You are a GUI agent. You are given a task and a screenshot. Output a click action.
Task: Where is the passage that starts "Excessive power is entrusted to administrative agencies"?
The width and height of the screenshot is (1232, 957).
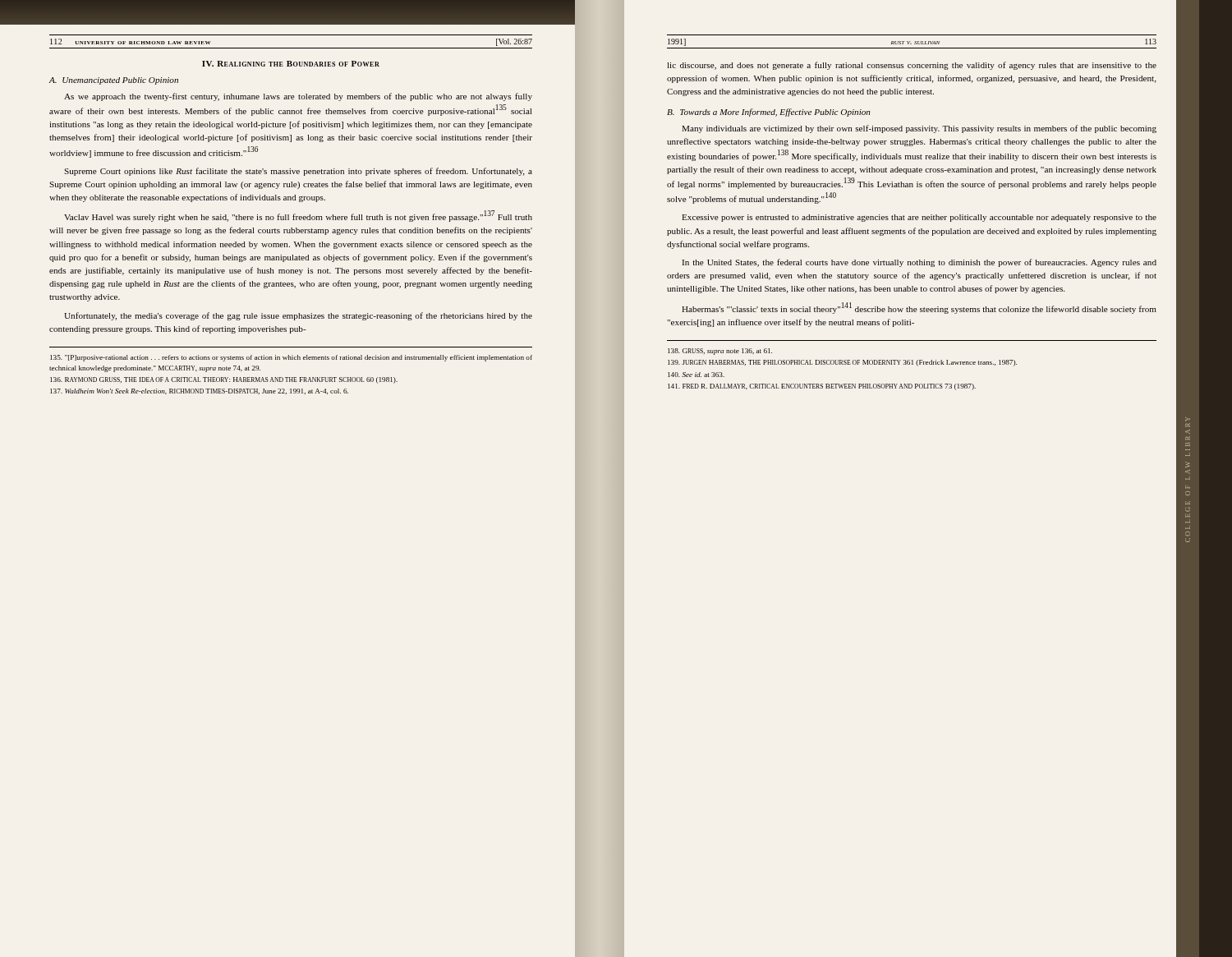[912, 231]
